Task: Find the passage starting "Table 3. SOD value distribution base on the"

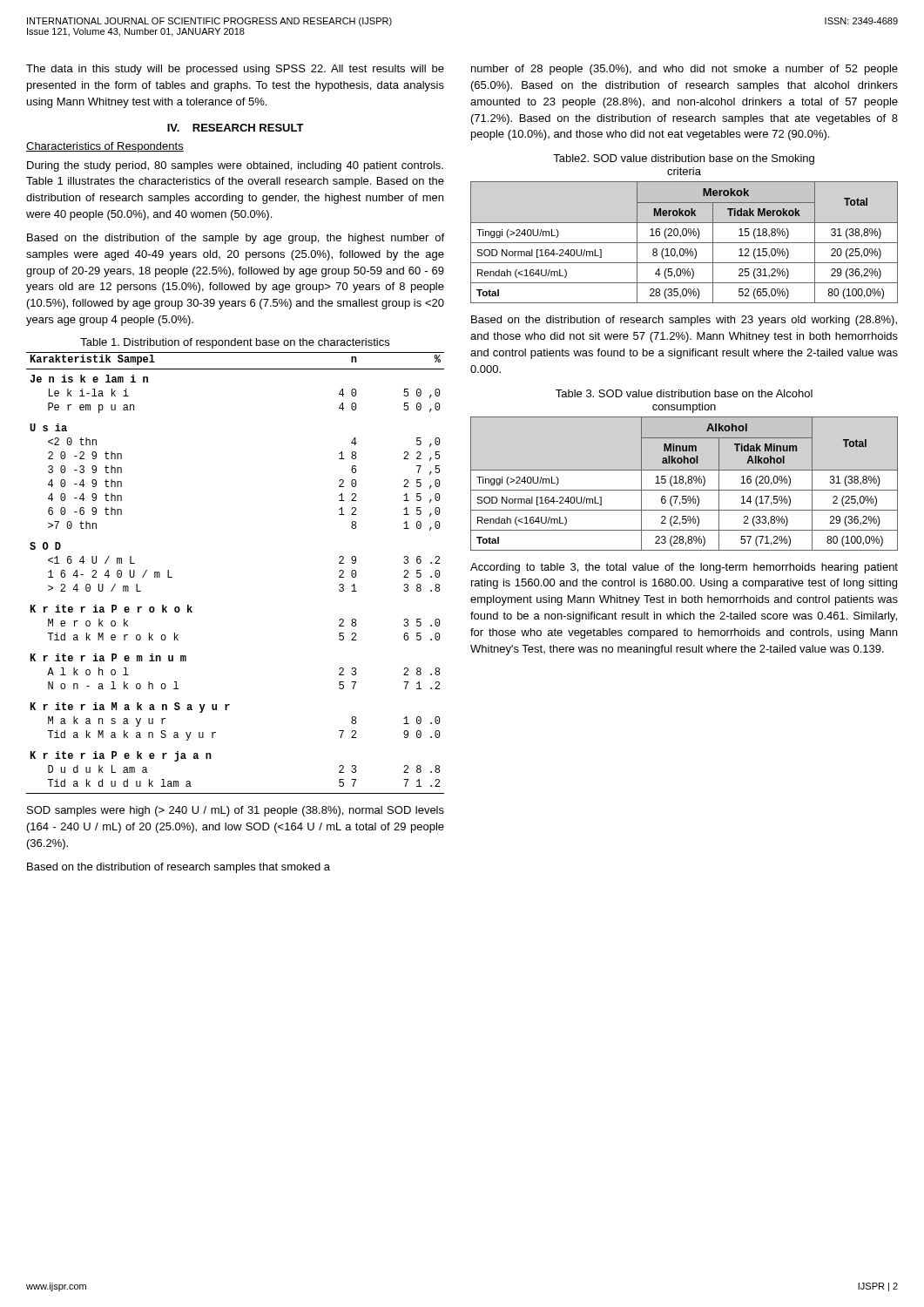Action: click(x=684, y=400)
